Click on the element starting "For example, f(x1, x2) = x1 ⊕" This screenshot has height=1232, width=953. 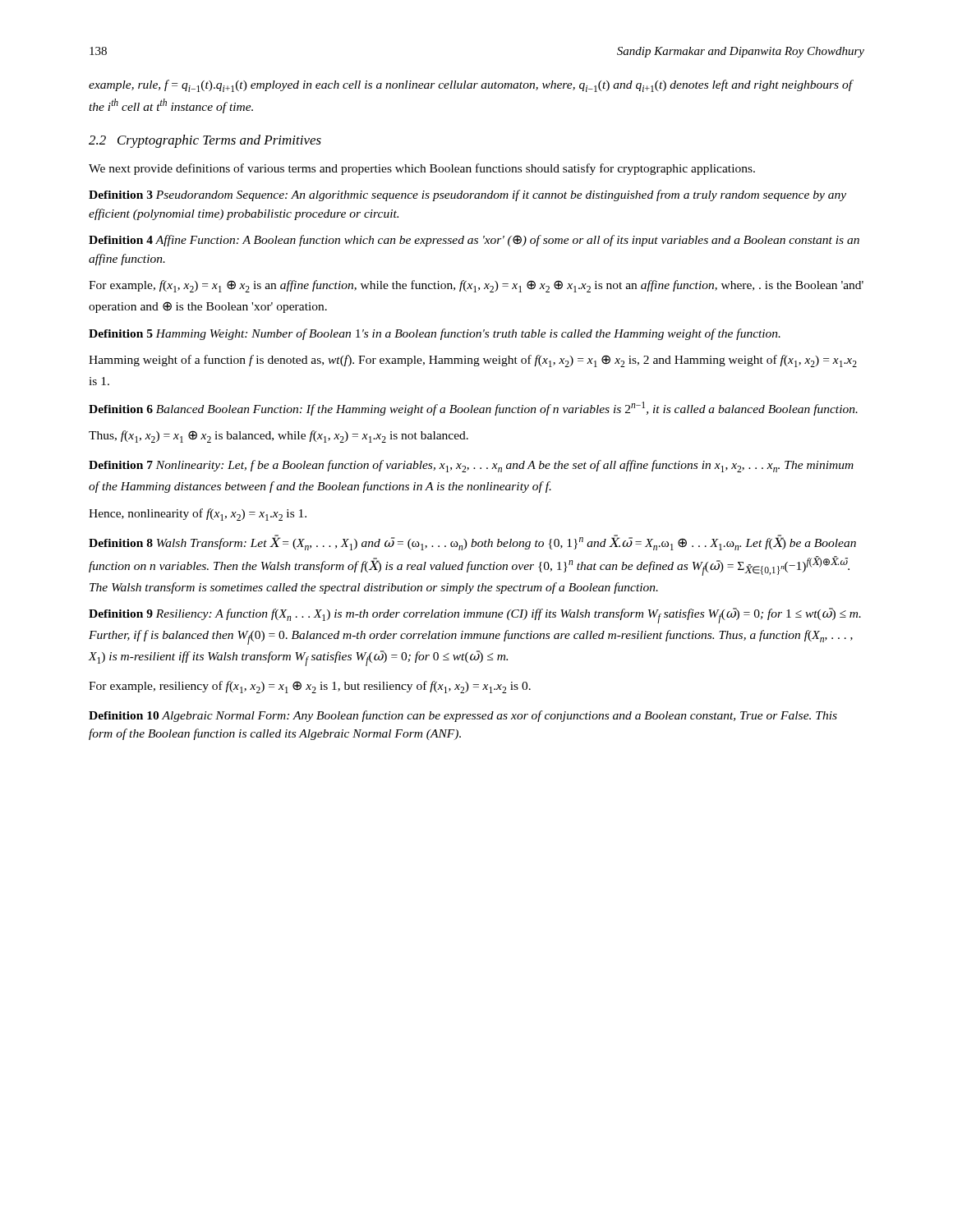pos(476,295)
